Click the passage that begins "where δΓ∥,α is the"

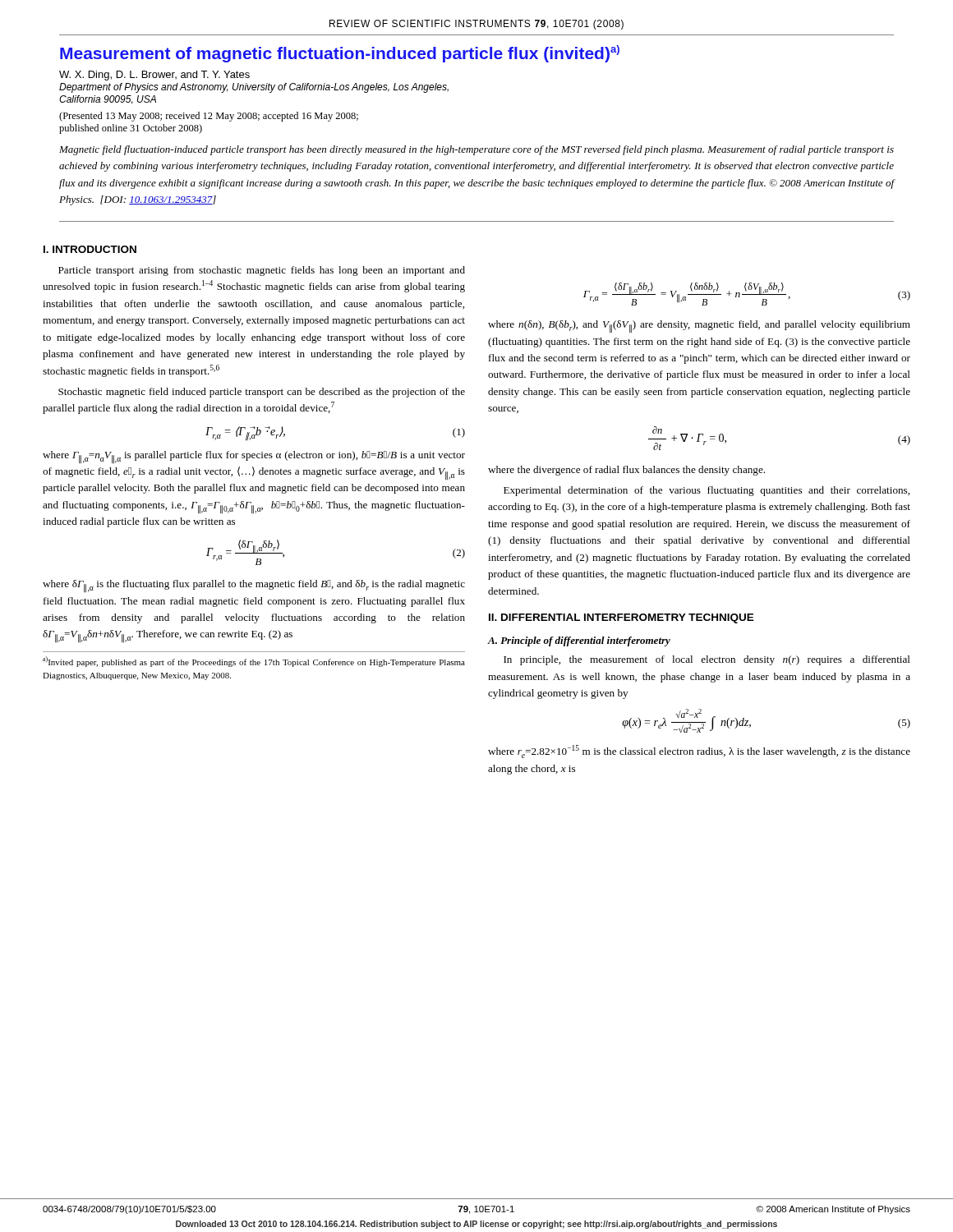(254, 609)
